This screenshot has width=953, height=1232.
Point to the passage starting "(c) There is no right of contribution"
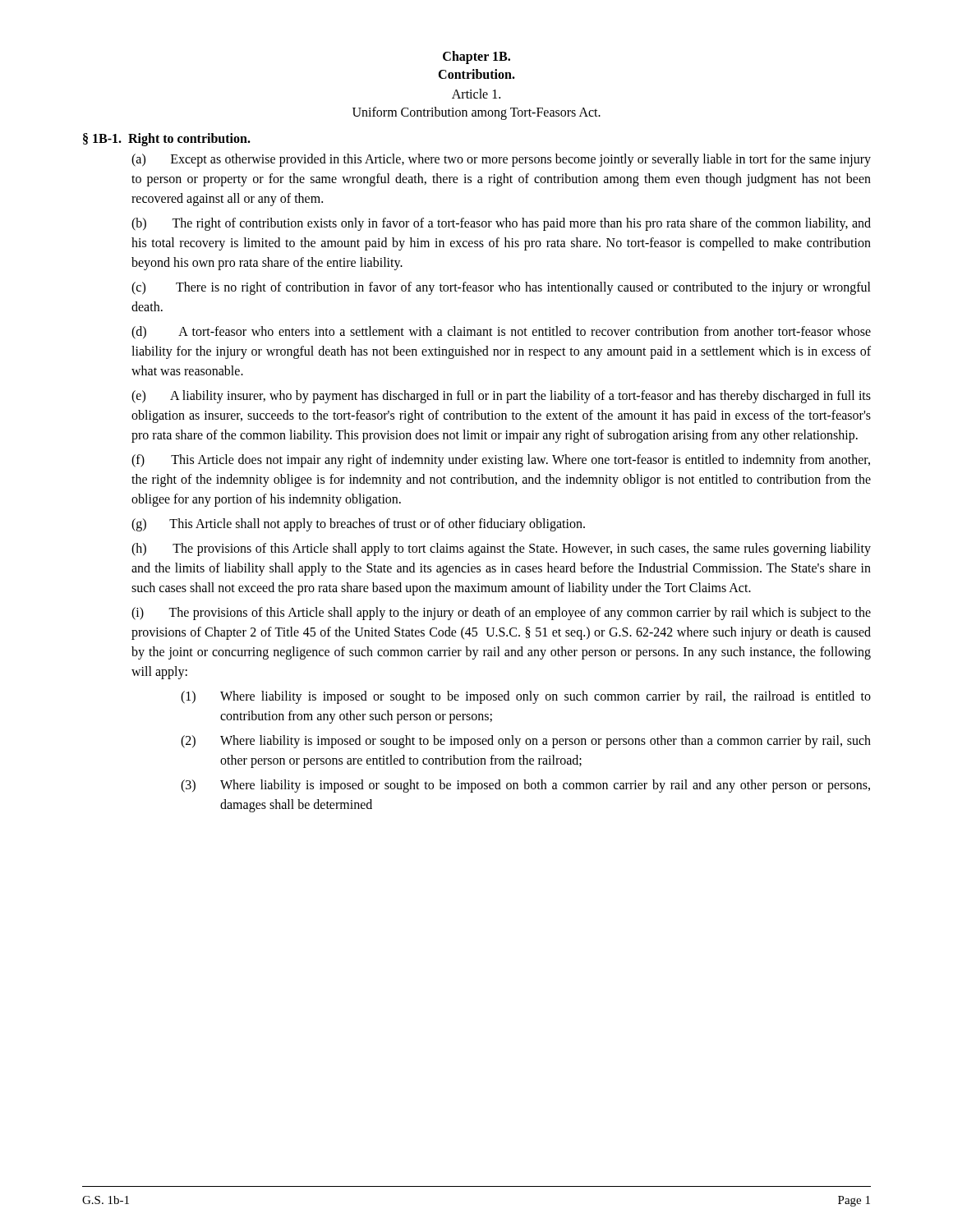[x=501, y=297]
